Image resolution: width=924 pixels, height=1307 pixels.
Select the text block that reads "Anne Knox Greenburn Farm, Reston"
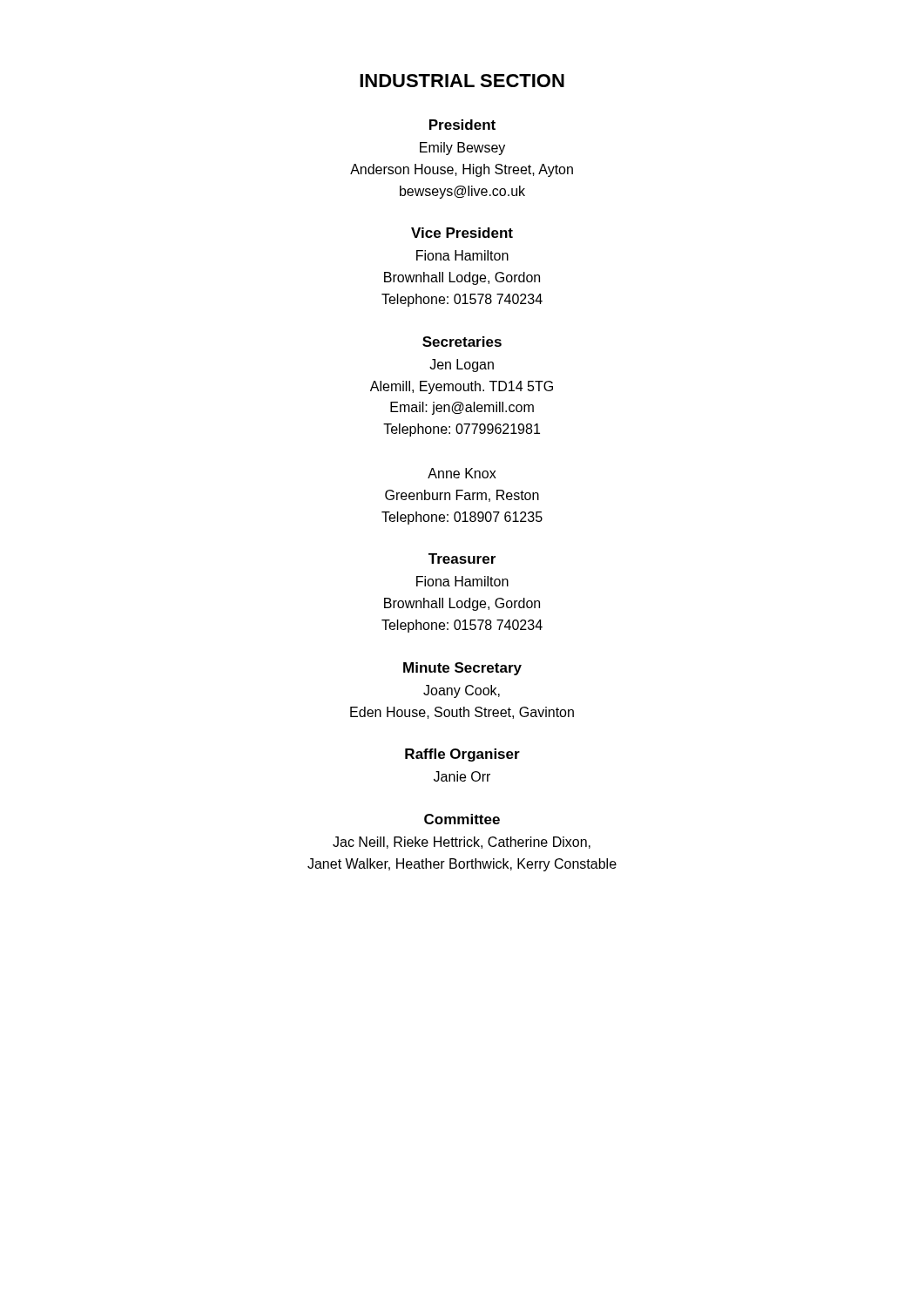point(462,496)
